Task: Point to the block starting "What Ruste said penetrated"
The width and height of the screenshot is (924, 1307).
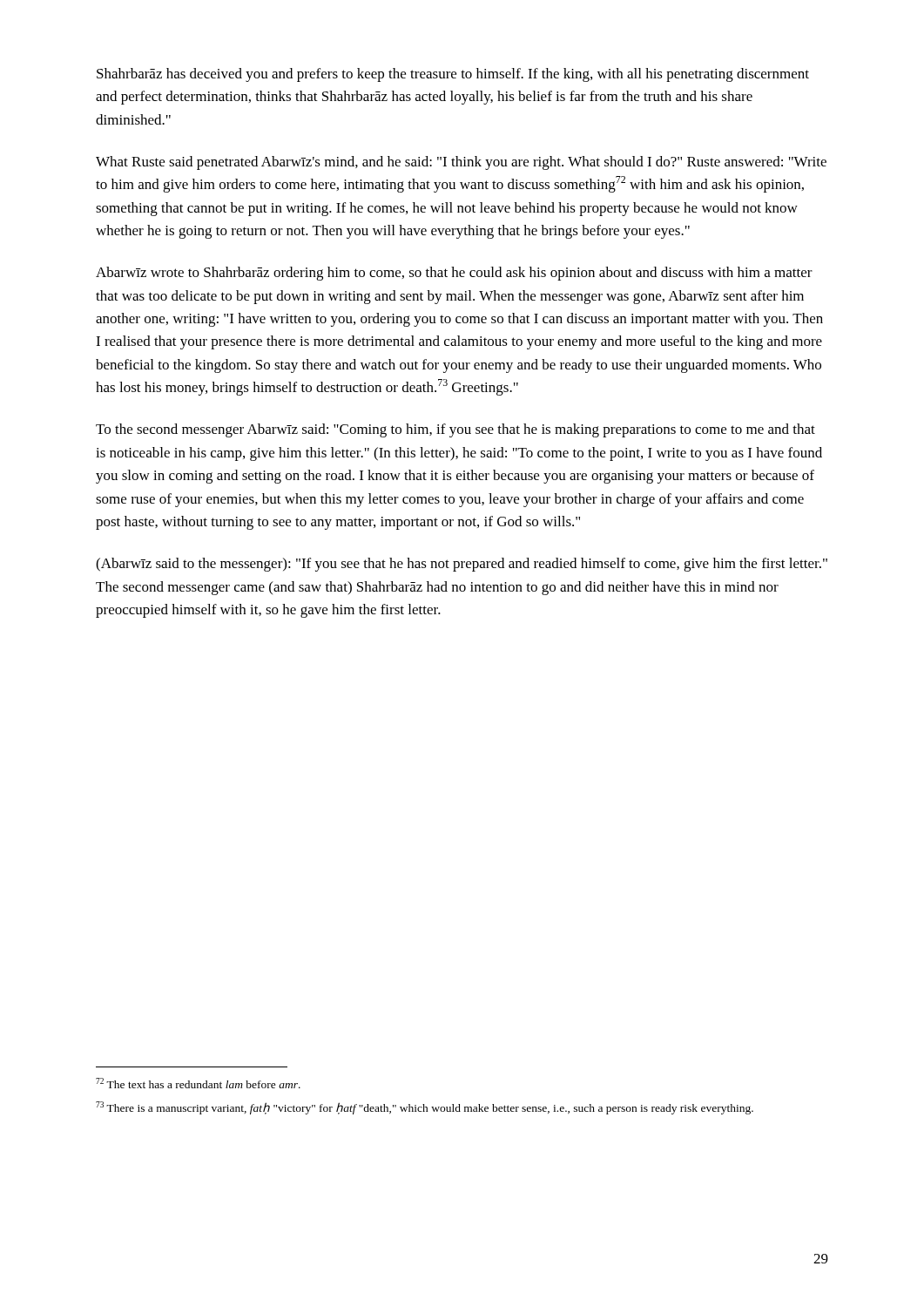Action: tap(461, 196)
